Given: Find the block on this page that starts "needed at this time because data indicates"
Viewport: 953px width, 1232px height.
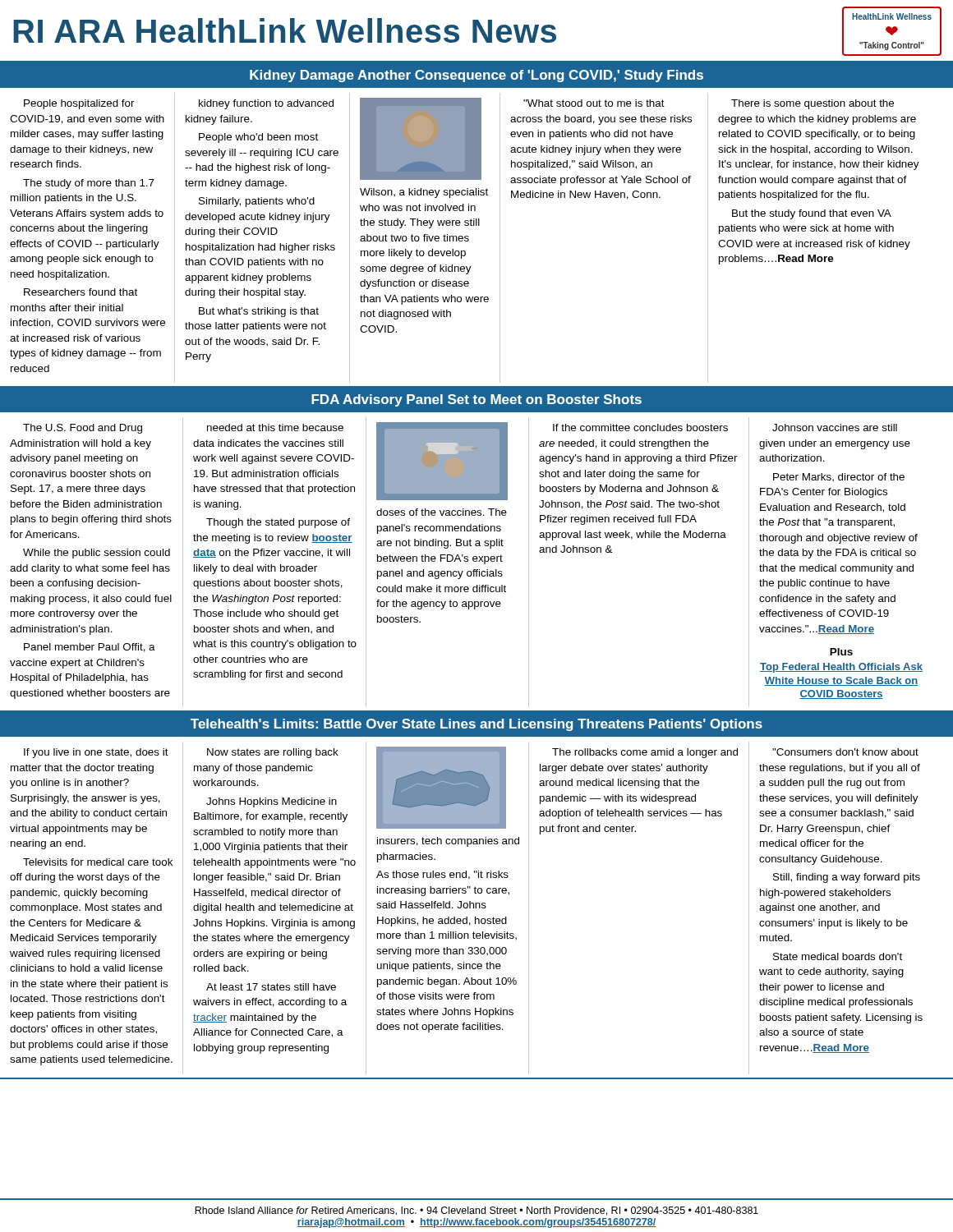Looking at the screenshot, I should point(275,551).
